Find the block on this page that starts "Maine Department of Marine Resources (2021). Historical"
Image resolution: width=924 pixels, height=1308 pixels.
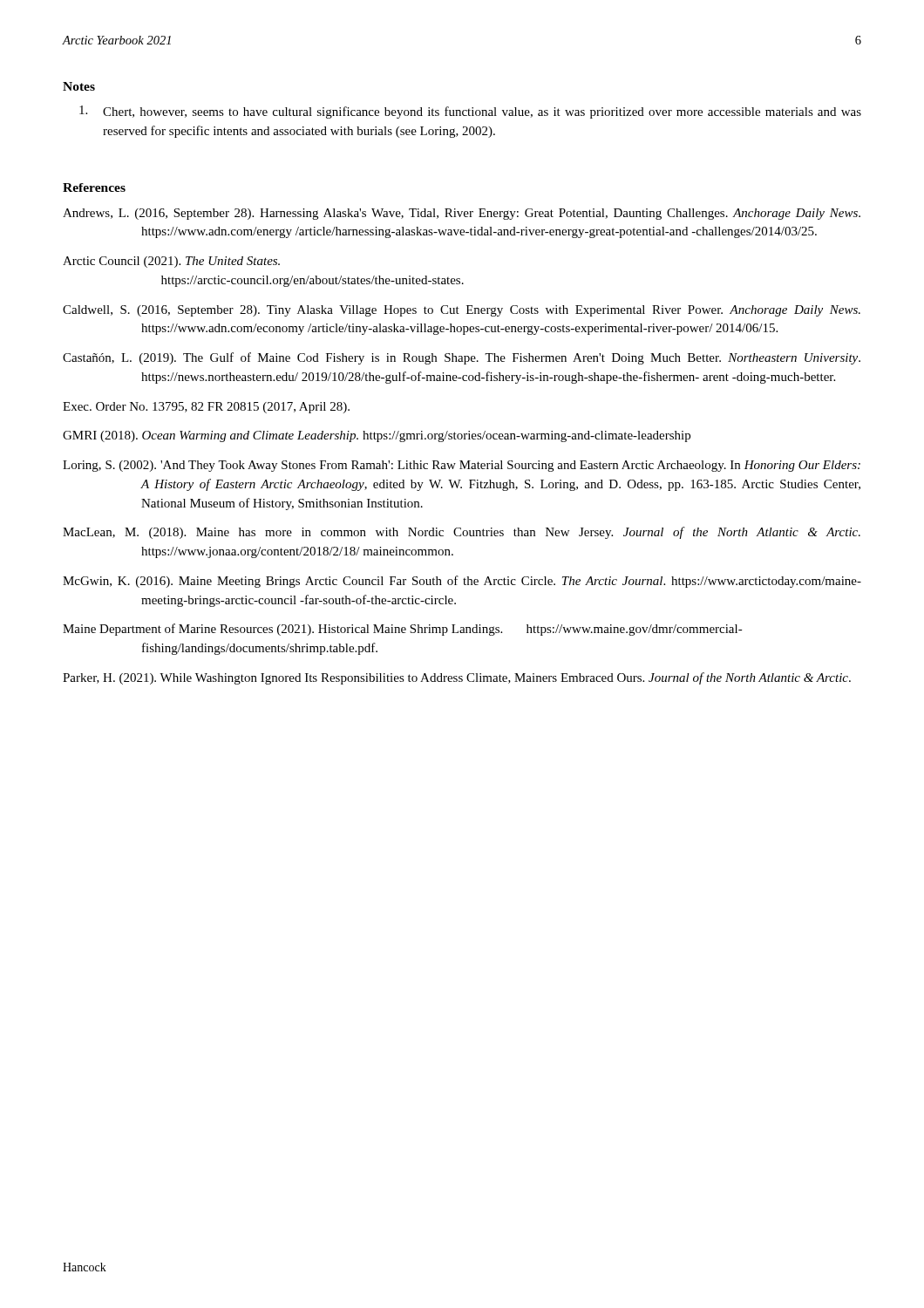click(x=403, y=638)
